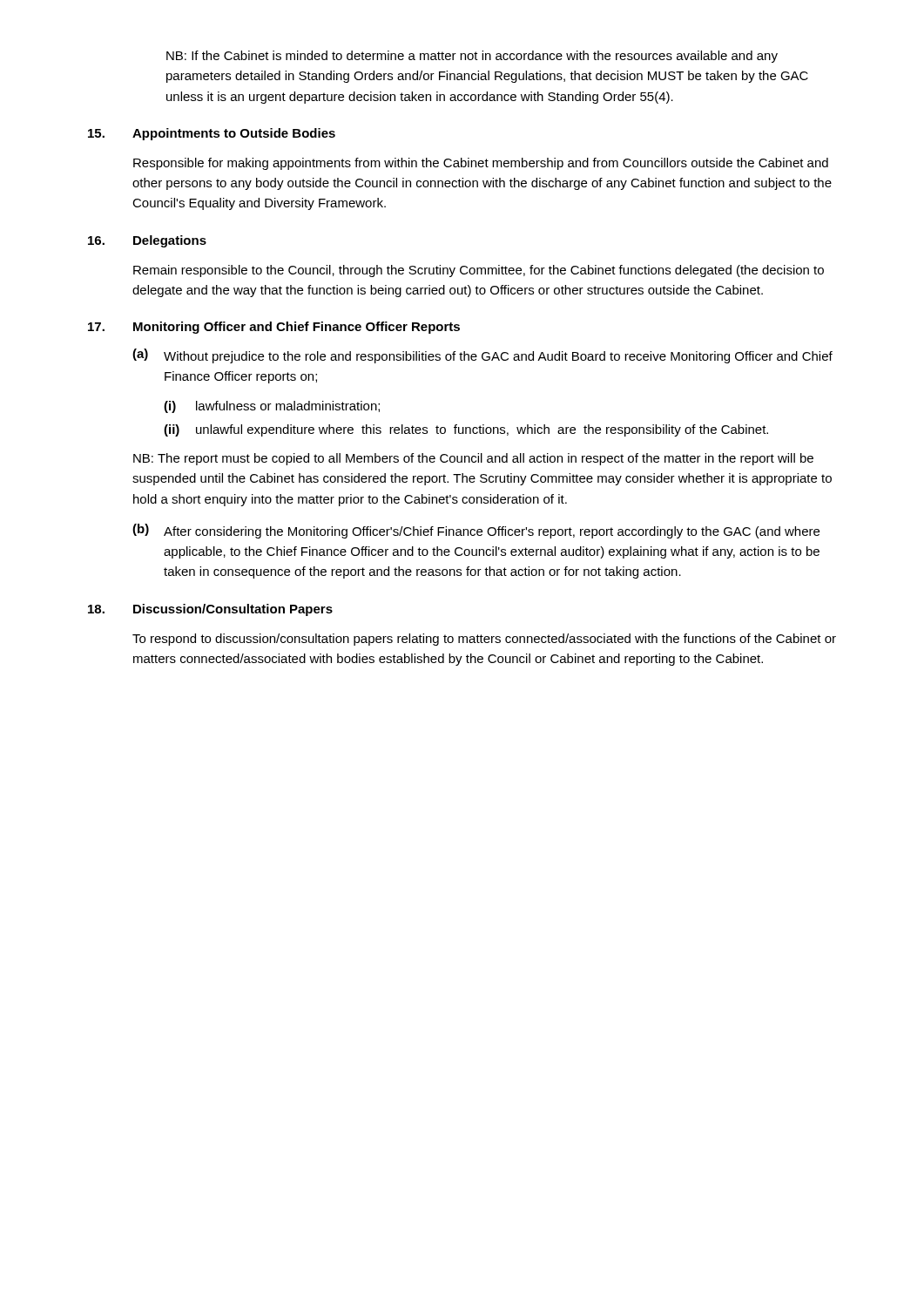Select the text starting "15. Appointments to Outside"
The image size is (924, 1307).
pyautogui.click(x=211, y=133)
